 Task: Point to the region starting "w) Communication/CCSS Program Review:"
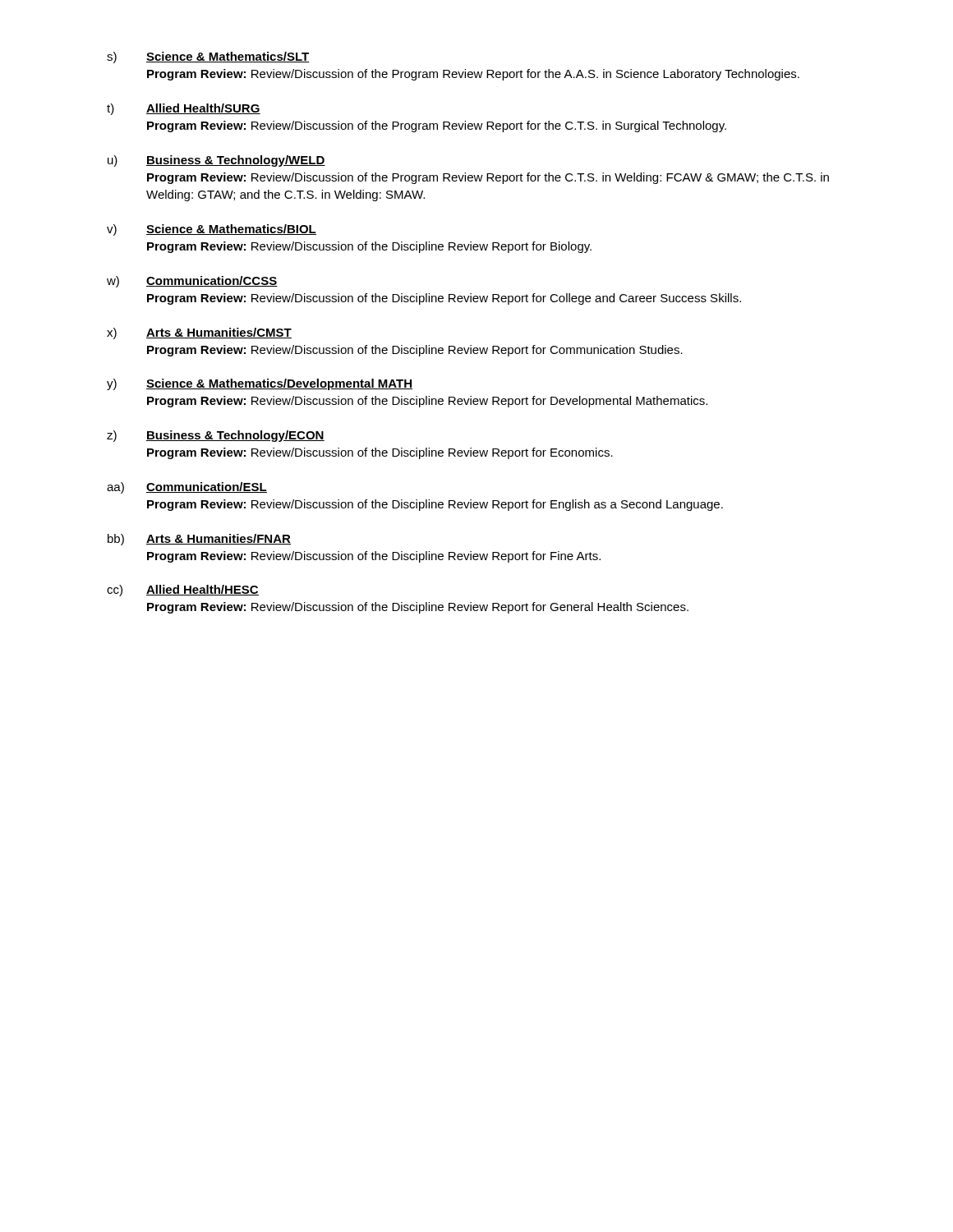[x=489, y=290]
